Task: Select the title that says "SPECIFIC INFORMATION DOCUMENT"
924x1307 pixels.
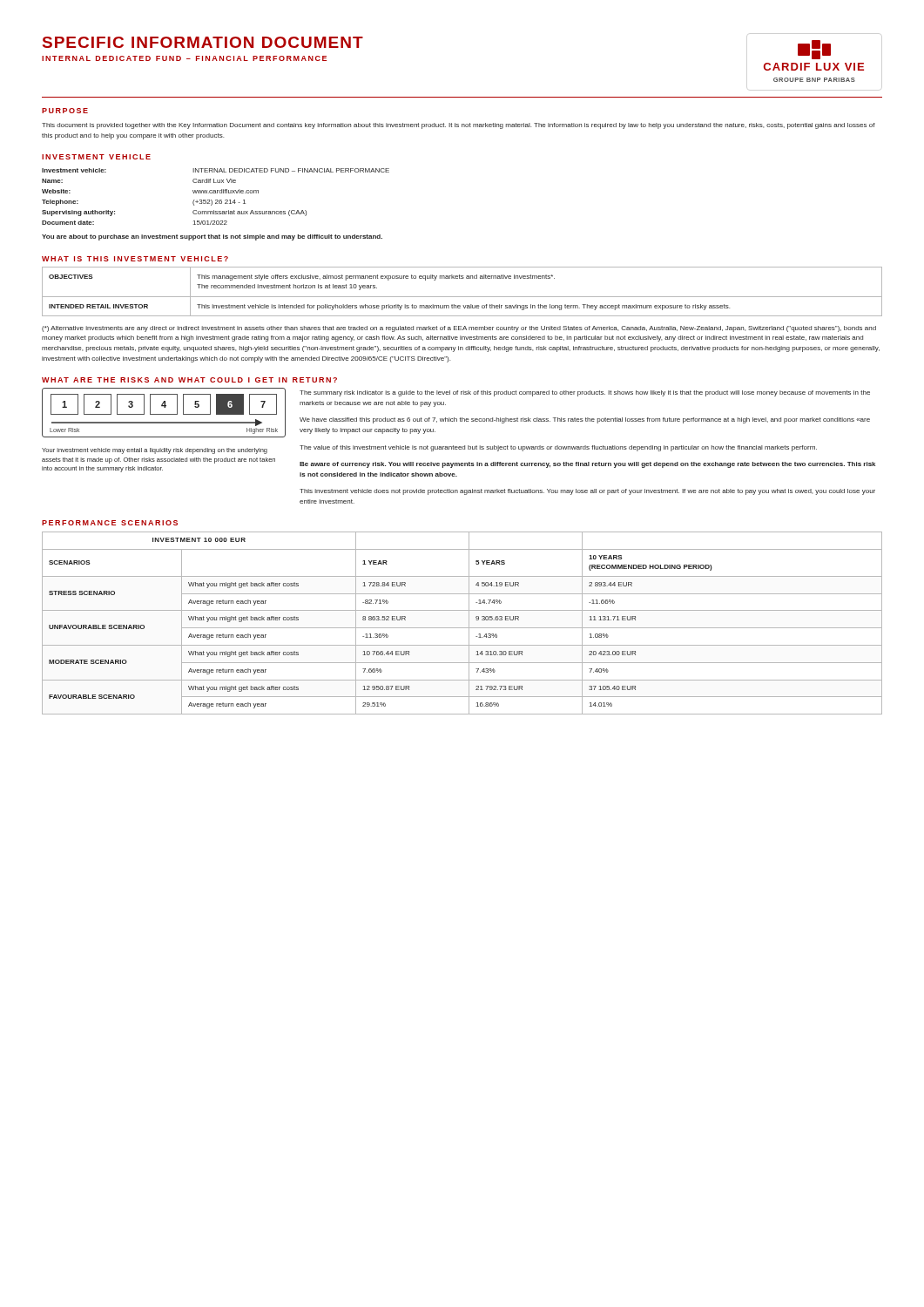Action: pos(203,43)
